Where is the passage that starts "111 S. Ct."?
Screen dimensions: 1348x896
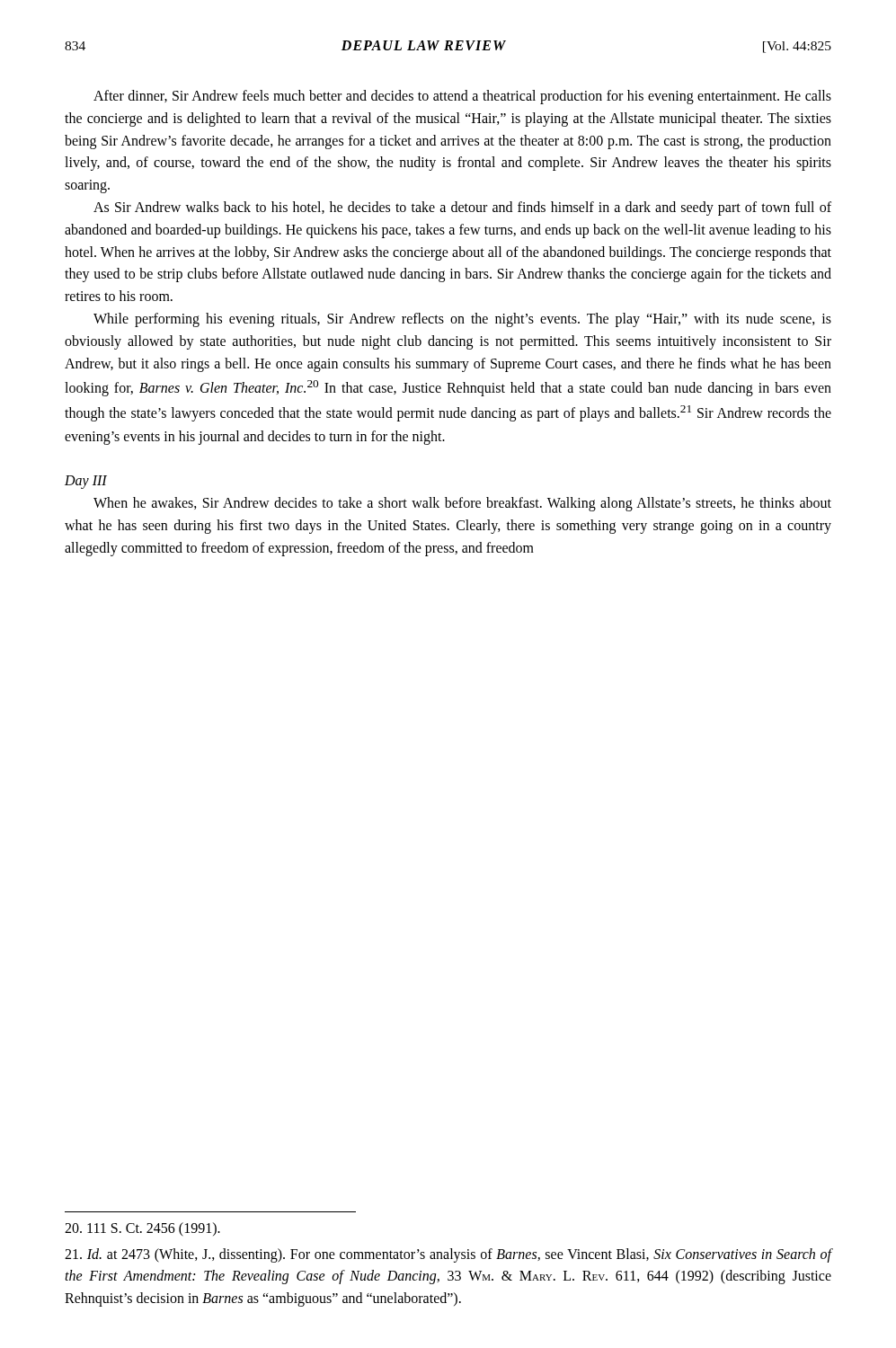coord(142,1229)
